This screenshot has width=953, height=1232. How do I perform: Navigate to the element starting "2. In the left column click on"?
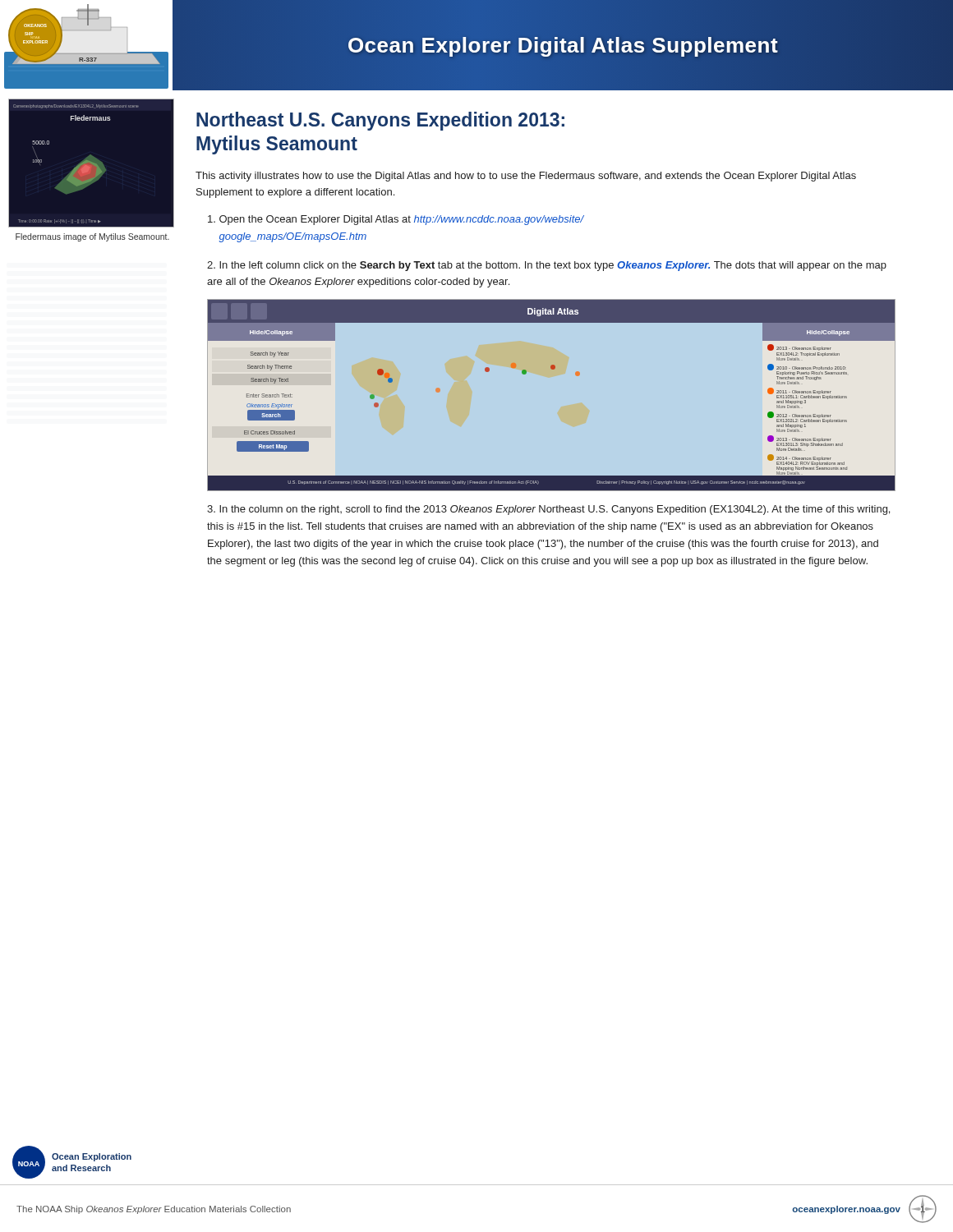tap(547, 273)
